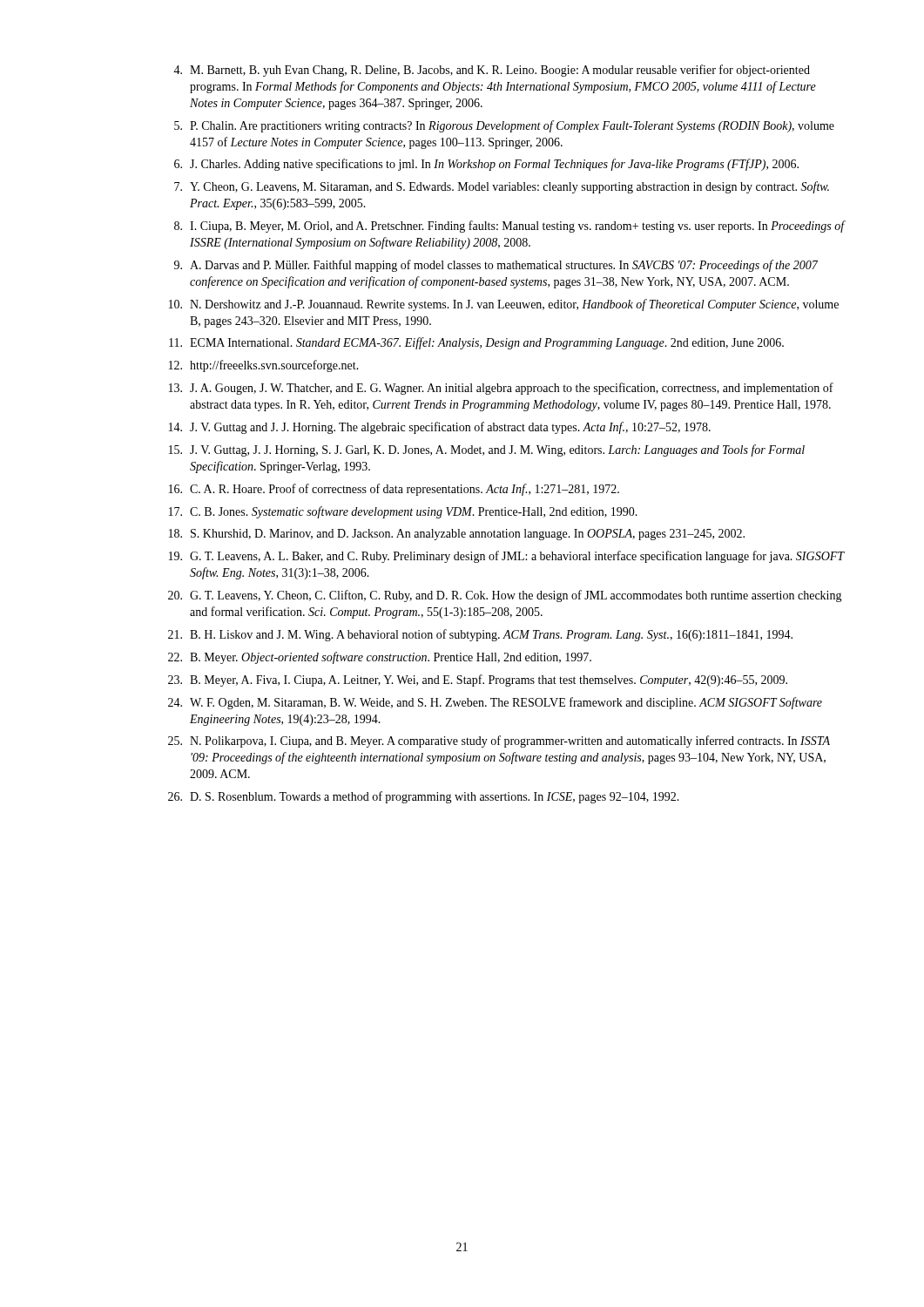Point to the block beginning "7. Y. Cheon,"

(501, 196)
